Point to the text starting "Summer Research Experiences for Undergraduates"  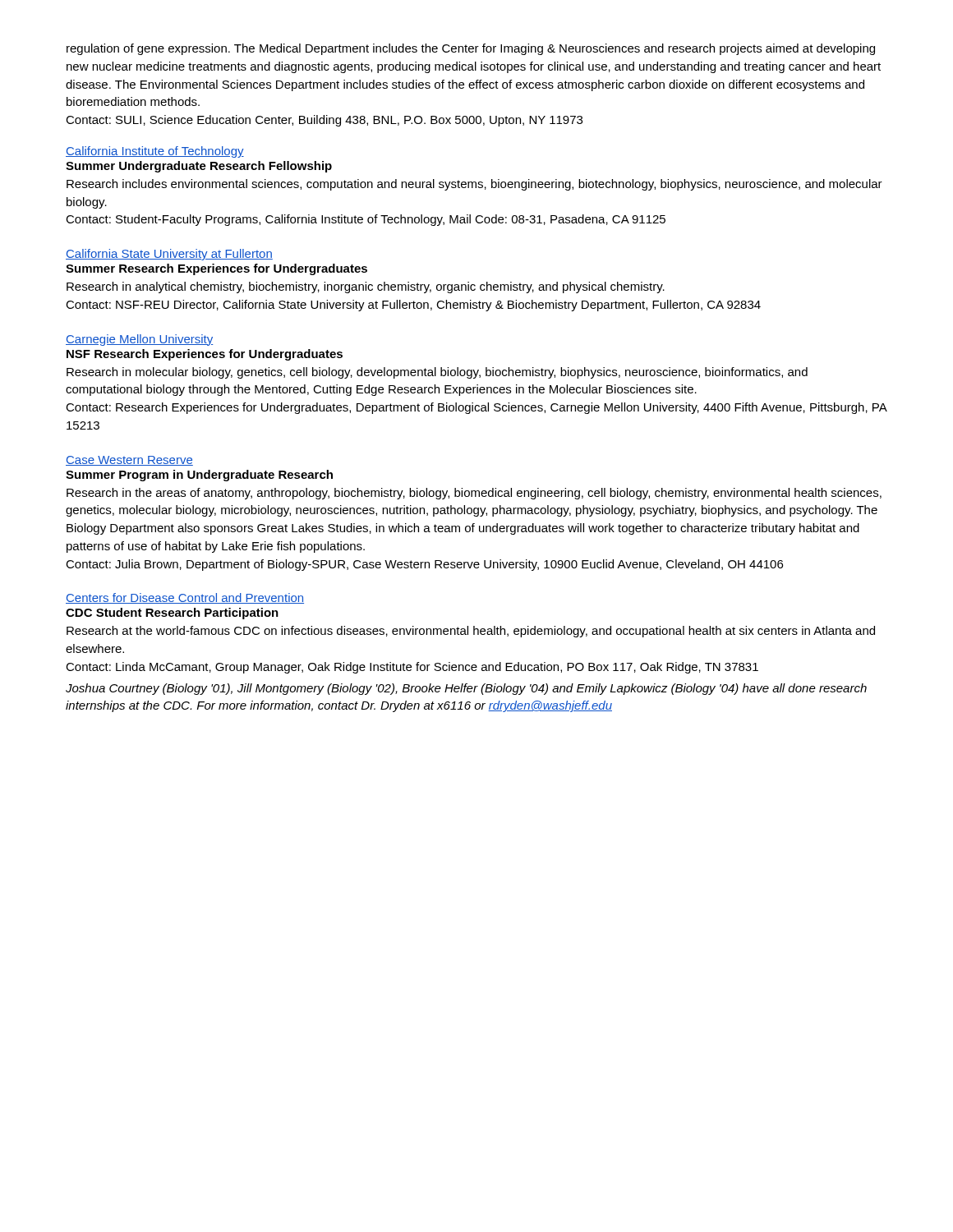[217, 268]
